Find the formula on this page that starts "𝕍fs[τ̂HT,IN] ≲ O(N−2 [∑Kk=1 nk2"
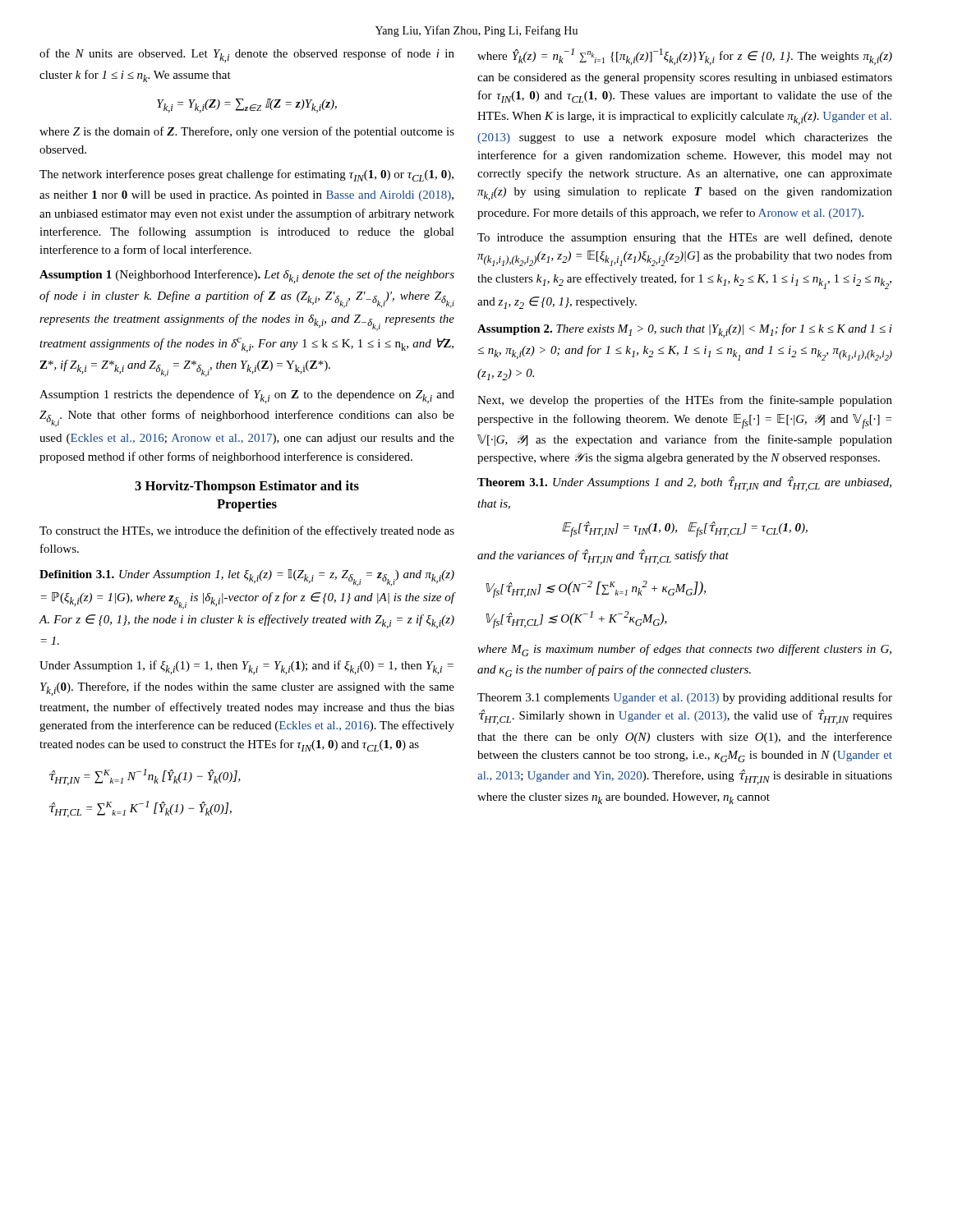This screenshot has width=953, height=1232. (595, 603)
